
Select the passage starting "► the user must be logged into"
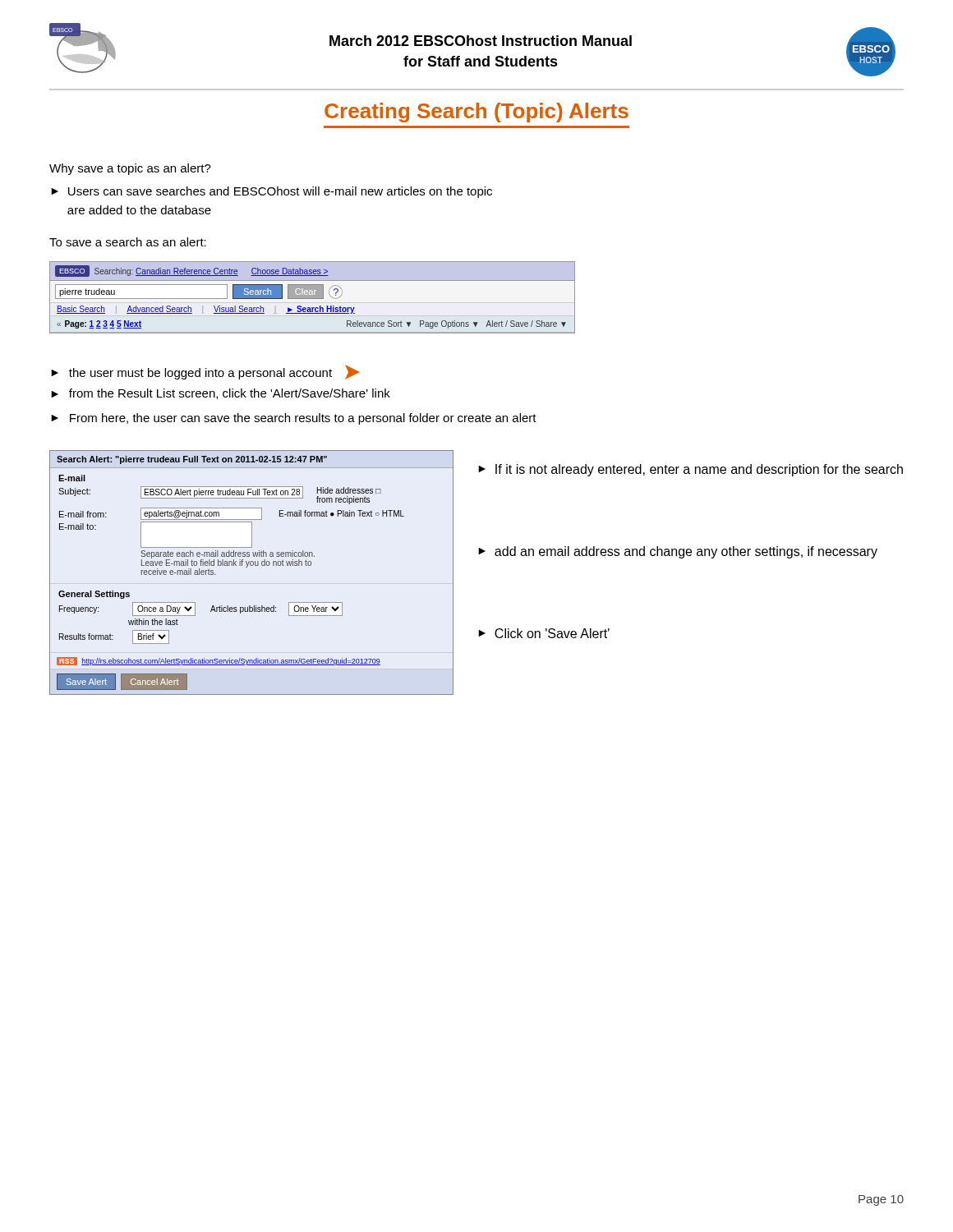click(x=206, y=372)
